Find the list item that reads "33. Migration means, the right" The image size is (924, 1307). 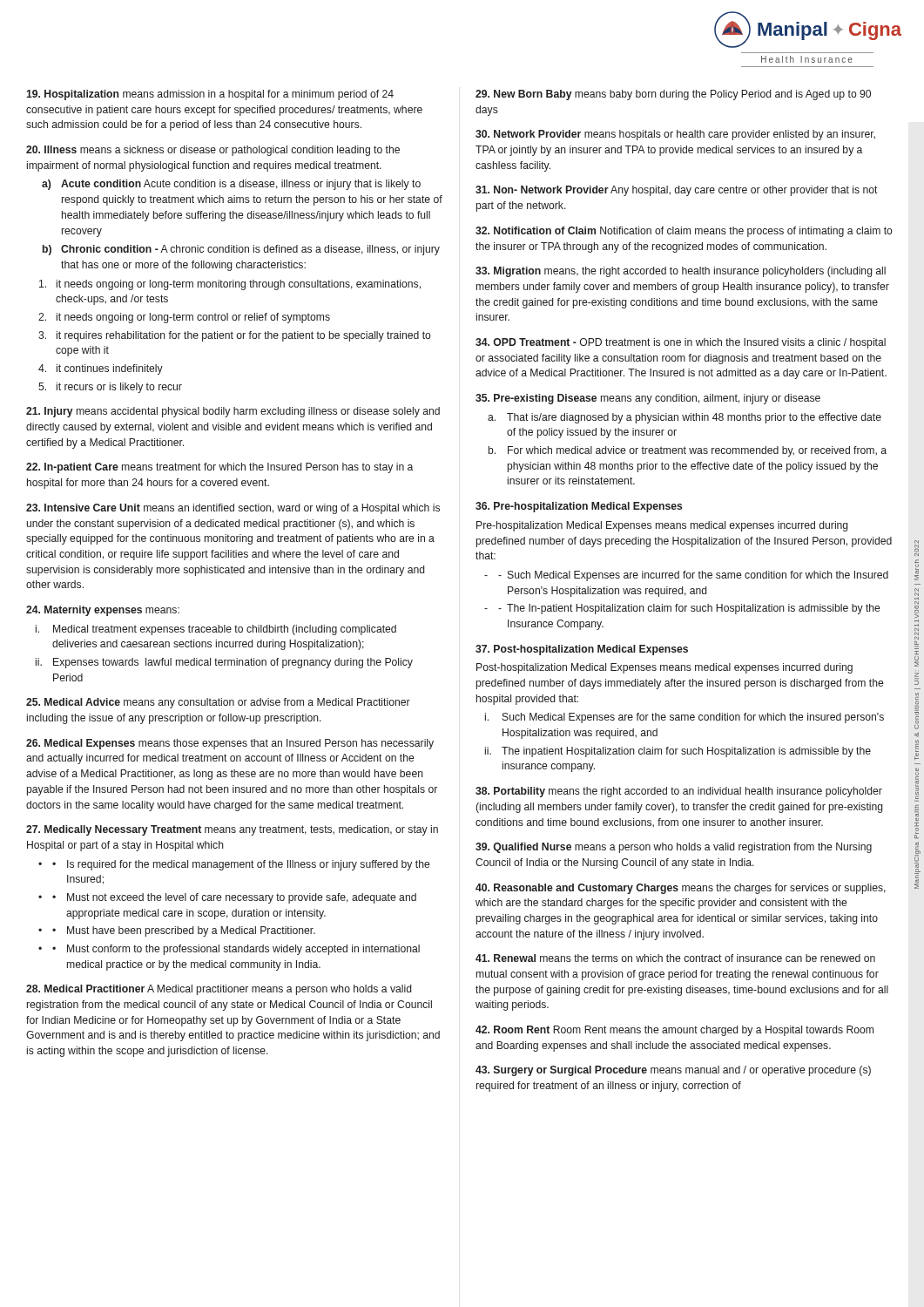tap(682, 294)
